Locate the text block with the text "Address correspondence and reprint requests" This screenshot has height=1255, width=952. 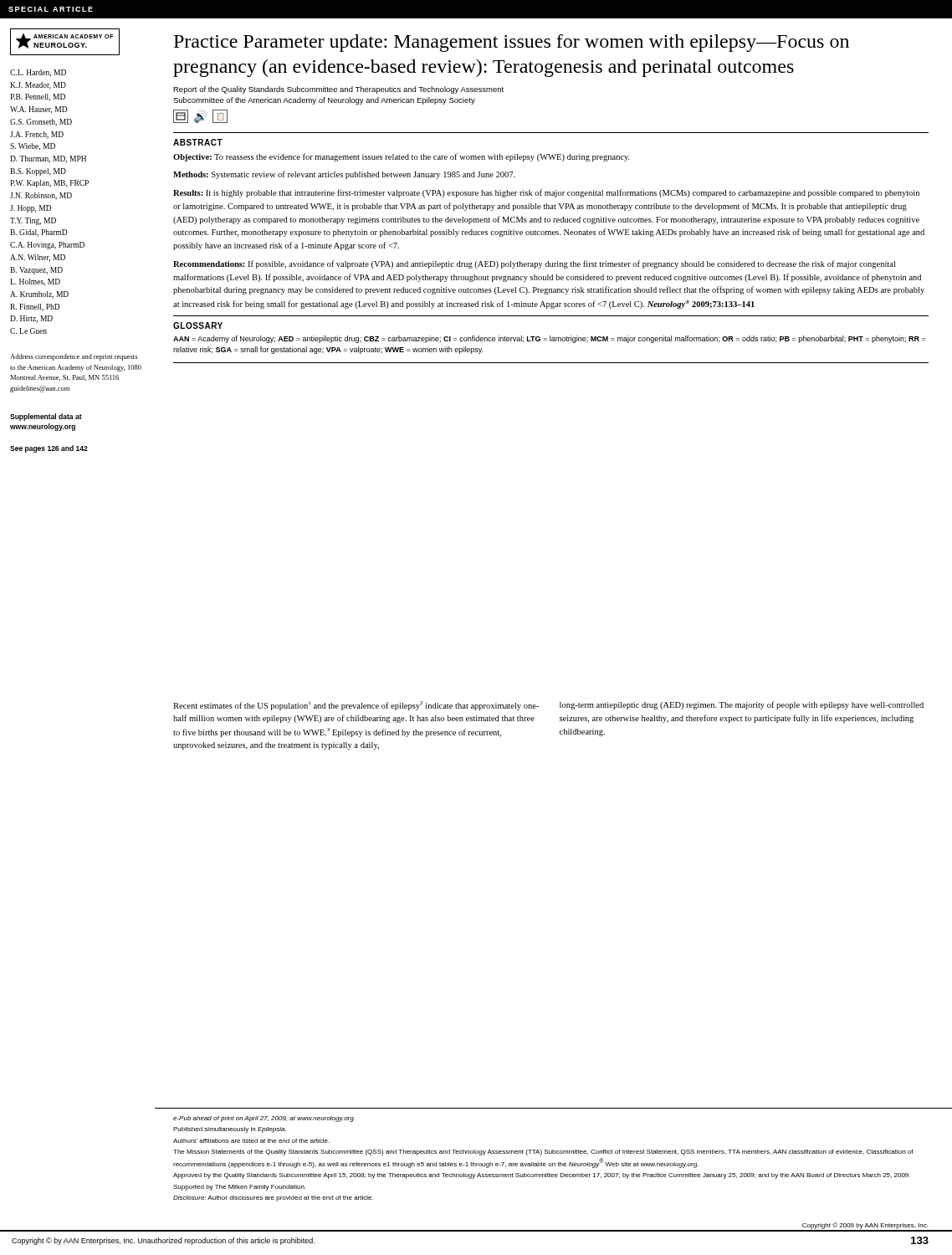click(x=76, y=372)
